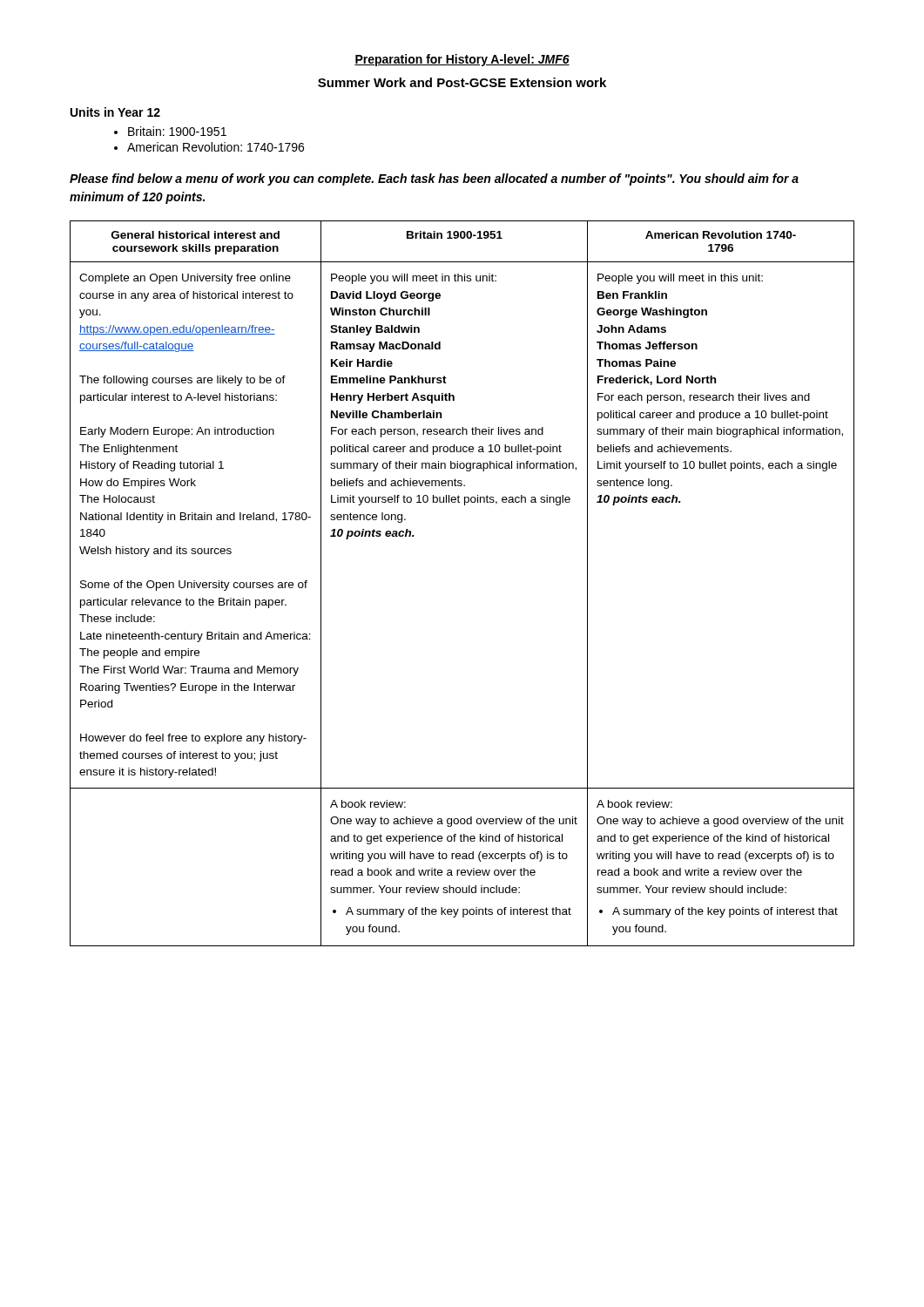Click the passage that begins "Please find below a menu of work you"

point(434,188)
